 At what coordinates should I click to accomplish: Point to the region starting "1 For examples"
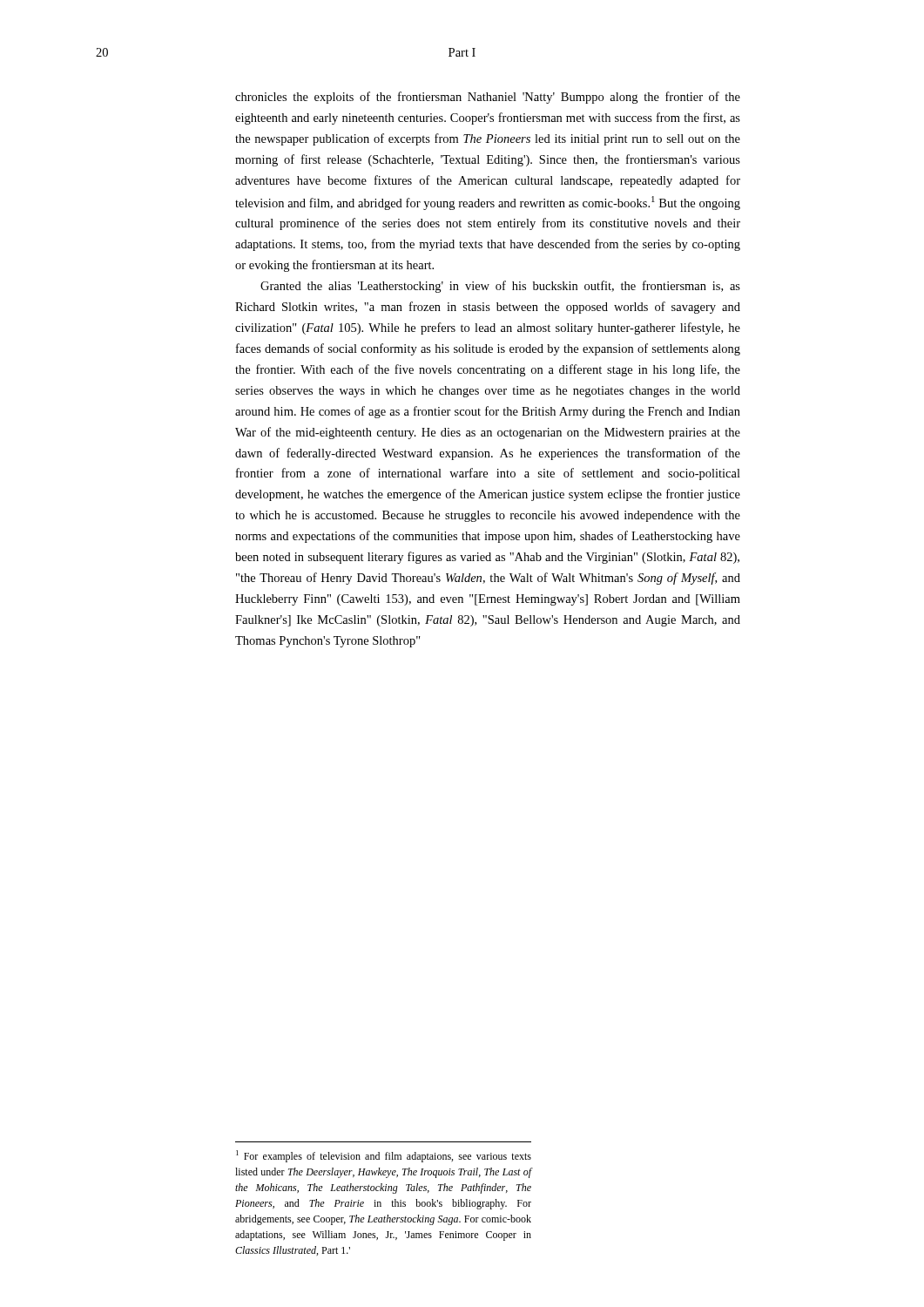coord(383,1199)
